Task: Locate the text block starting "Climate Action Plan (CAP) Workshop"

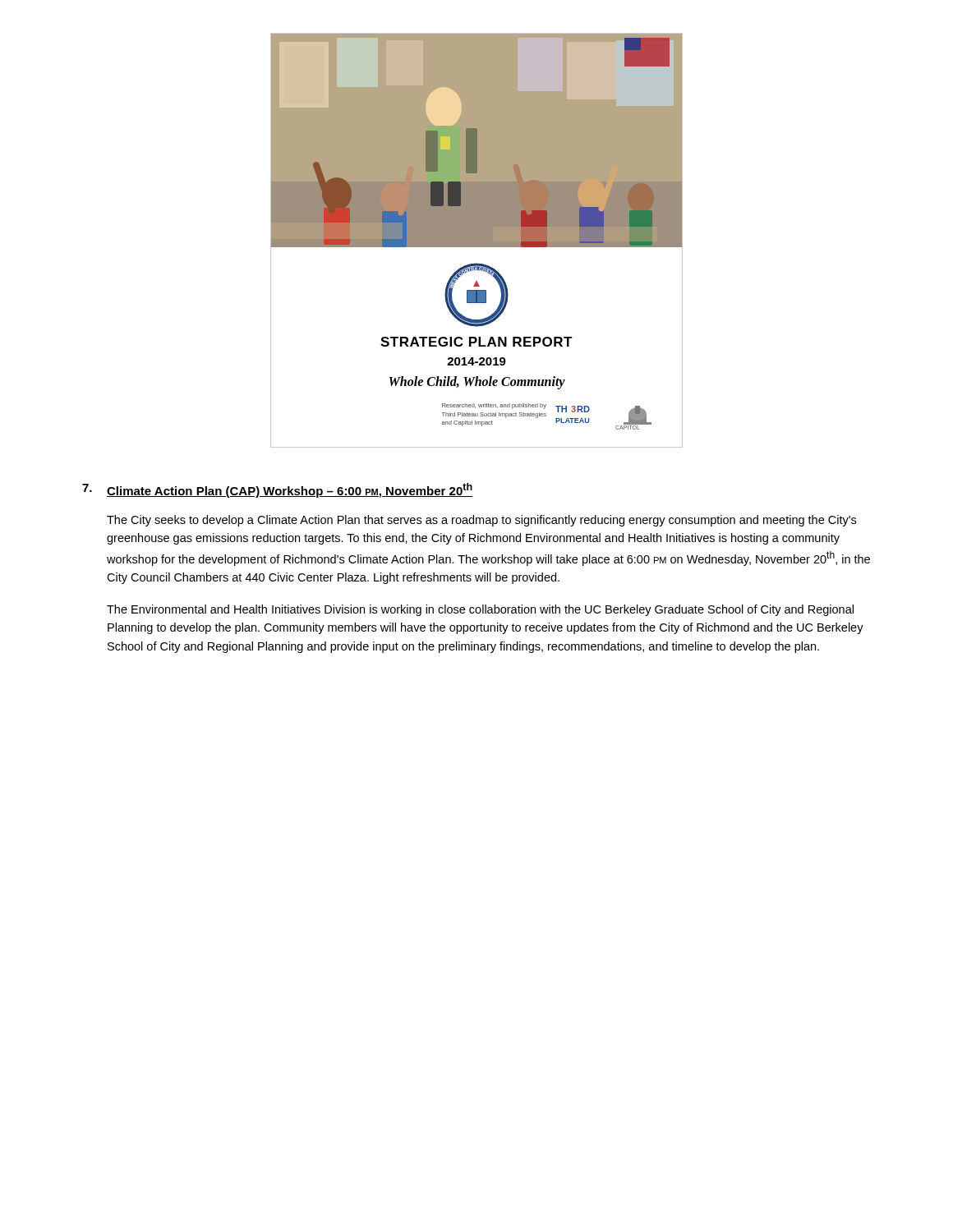Action: click(290, 490)
